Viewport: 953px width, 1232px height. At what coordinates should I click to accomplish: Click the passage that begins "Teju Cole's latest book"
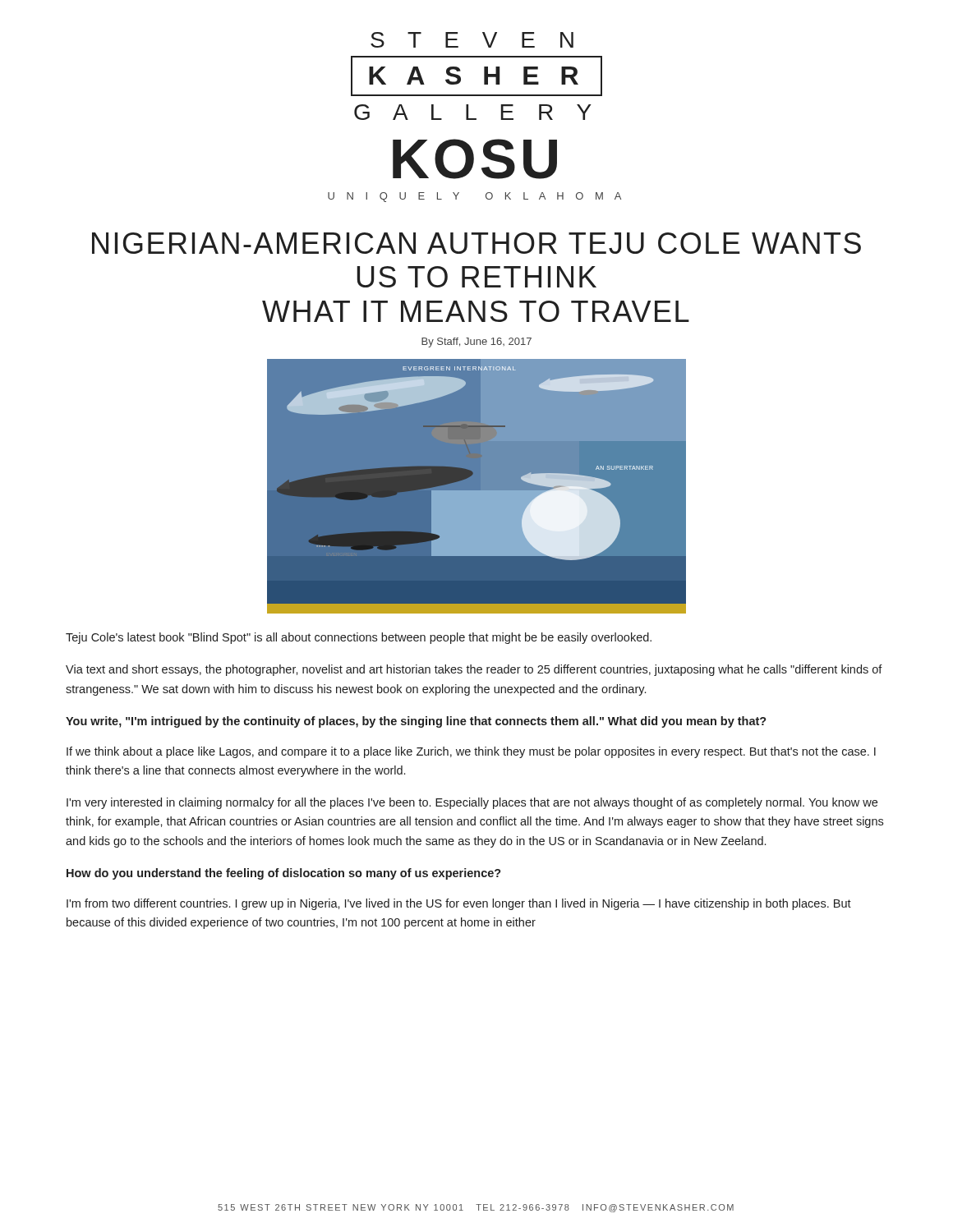(359, 637)
